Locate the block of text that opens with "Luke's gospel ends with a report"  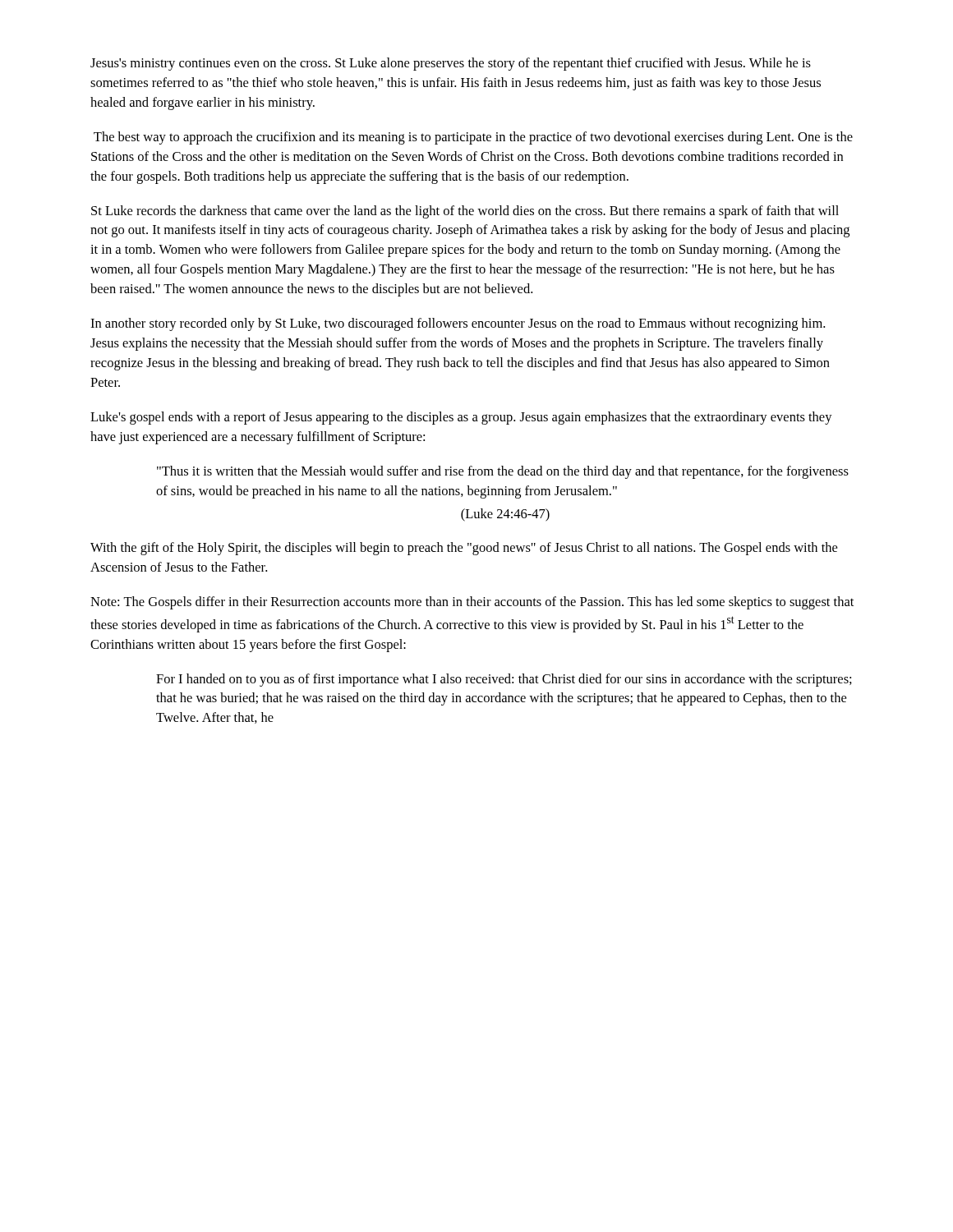[461, 427]
